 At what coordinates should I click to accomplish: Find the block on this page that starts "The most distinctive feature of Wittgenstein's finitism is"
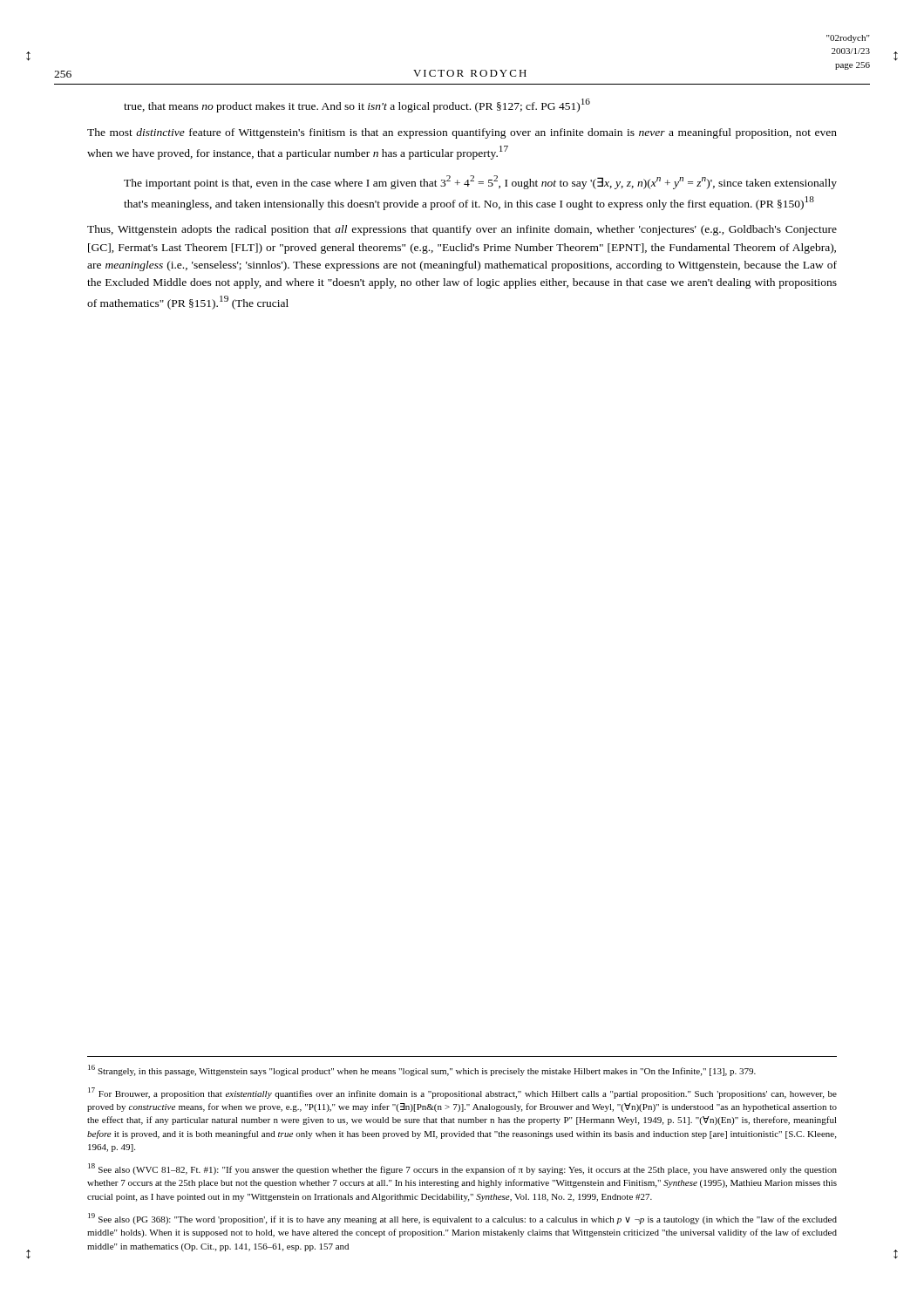462,143
